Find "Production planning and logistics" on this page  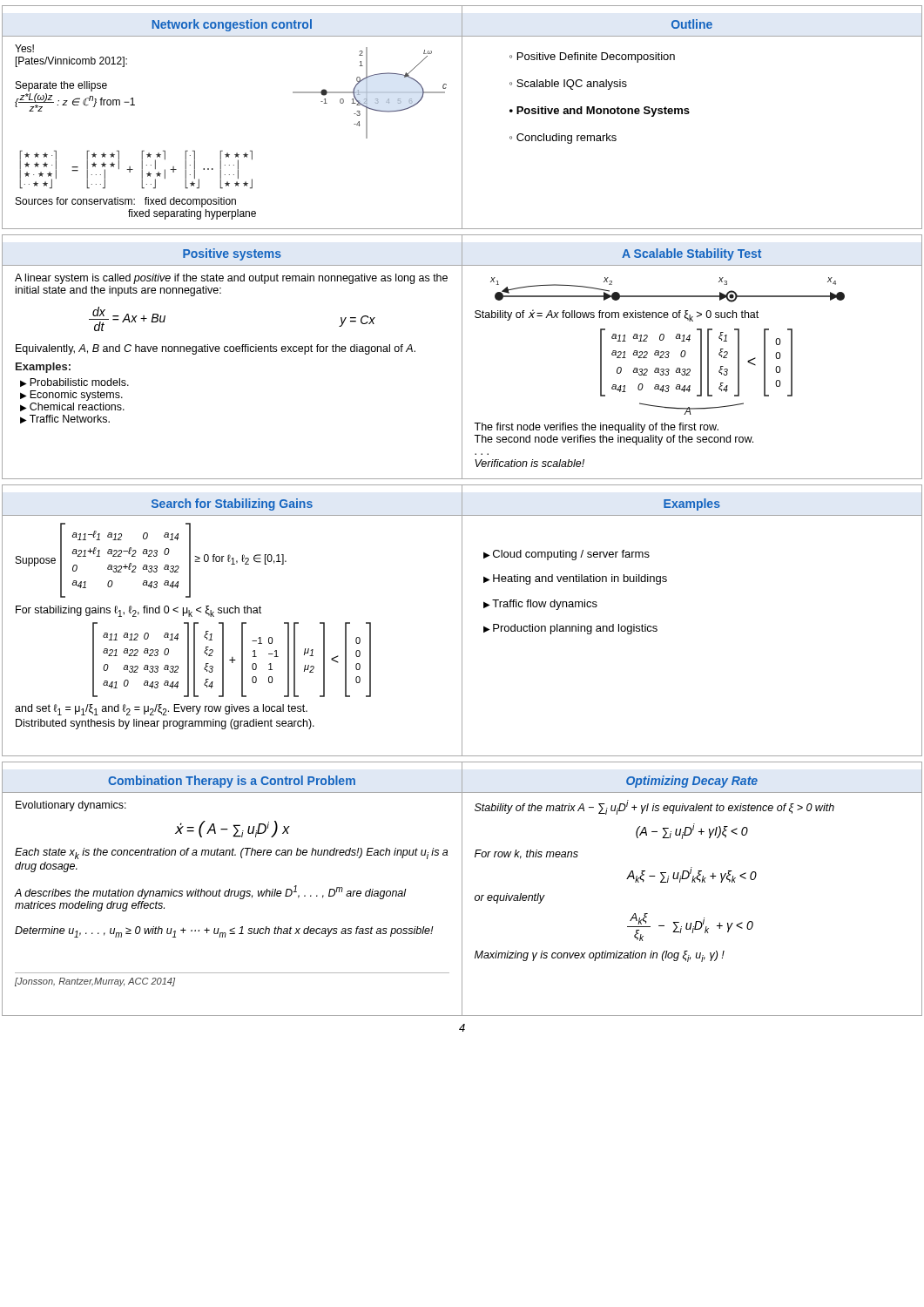coord(575,628)
